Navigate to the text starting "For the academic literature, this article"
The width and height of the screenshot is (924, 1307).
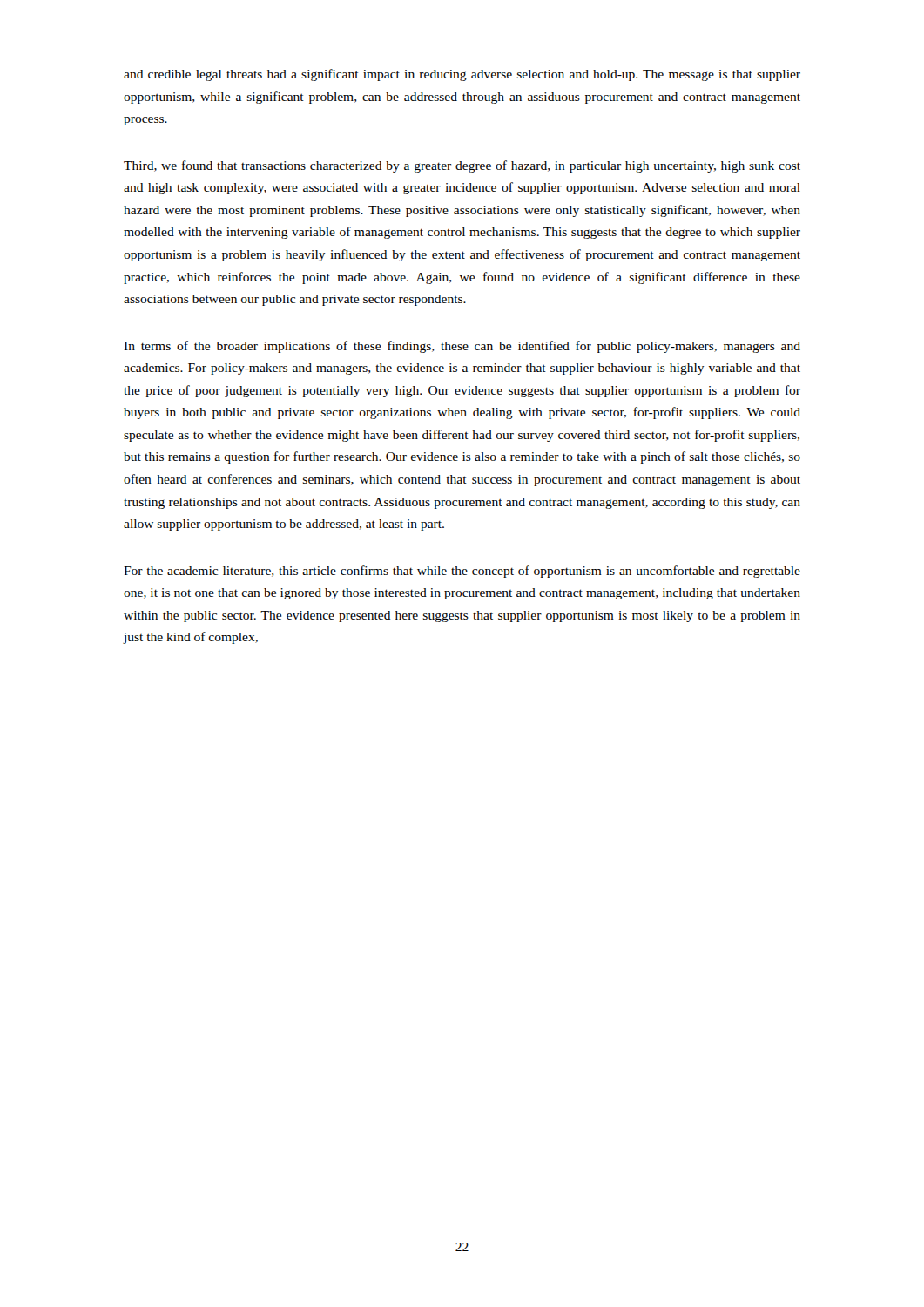click(x=462, y=603)
